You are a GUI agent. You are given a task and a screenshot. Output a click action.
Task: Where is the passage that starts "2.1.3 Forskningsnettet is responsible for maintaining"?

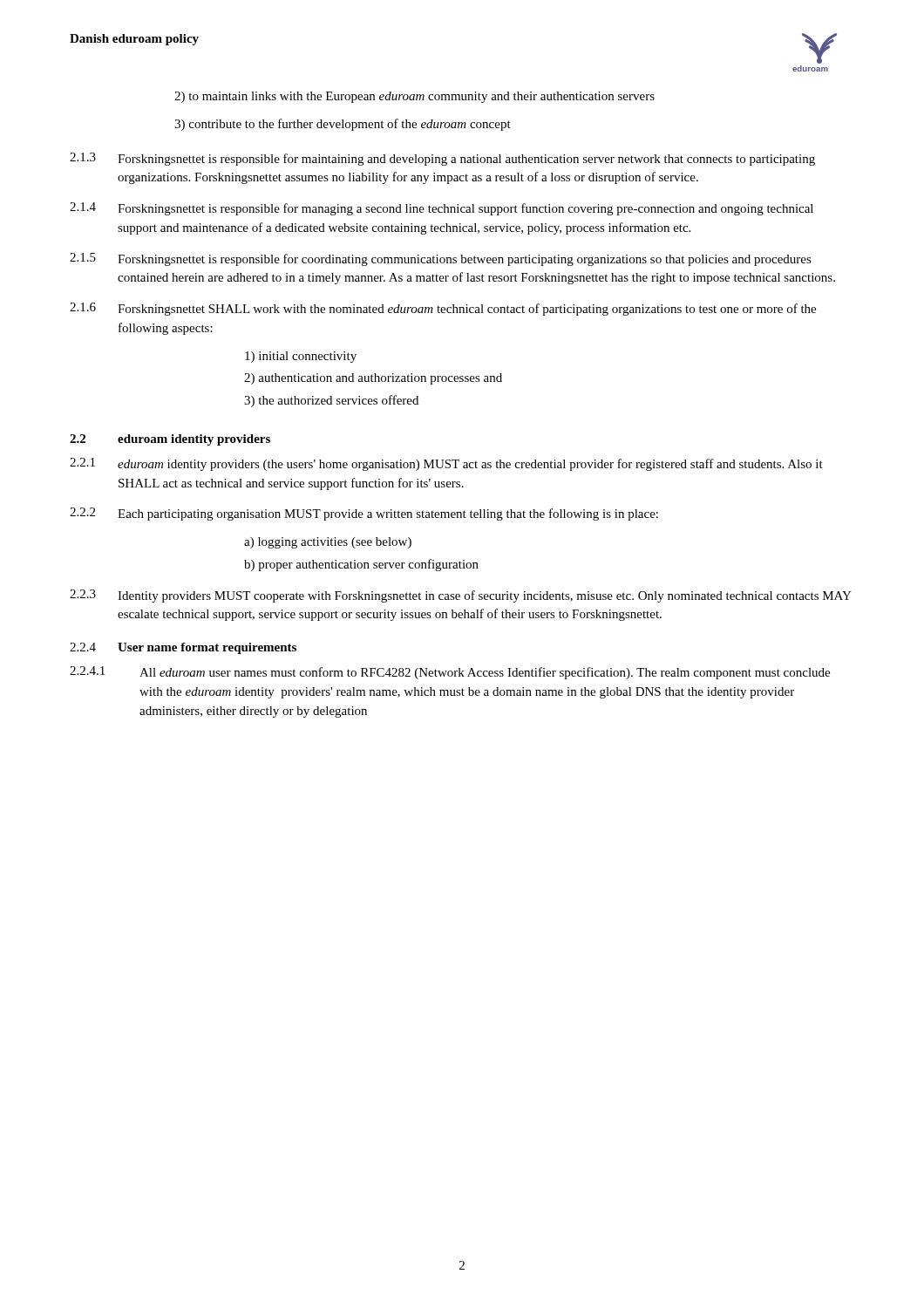pos(462,168)
